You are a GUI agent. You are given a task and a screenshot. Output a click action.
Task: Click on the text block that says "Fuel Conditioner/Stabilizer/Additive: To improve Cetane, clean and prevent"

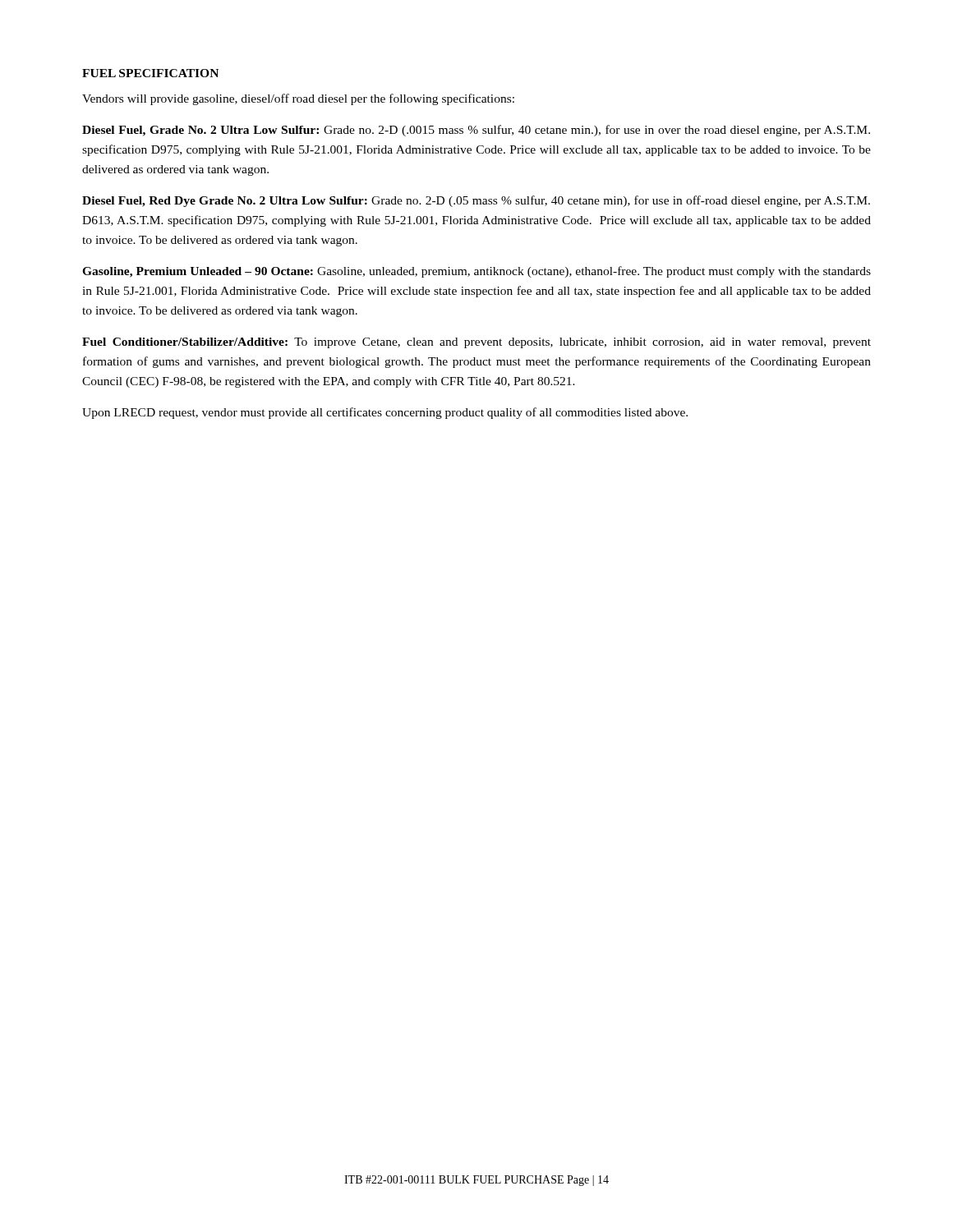476,361
